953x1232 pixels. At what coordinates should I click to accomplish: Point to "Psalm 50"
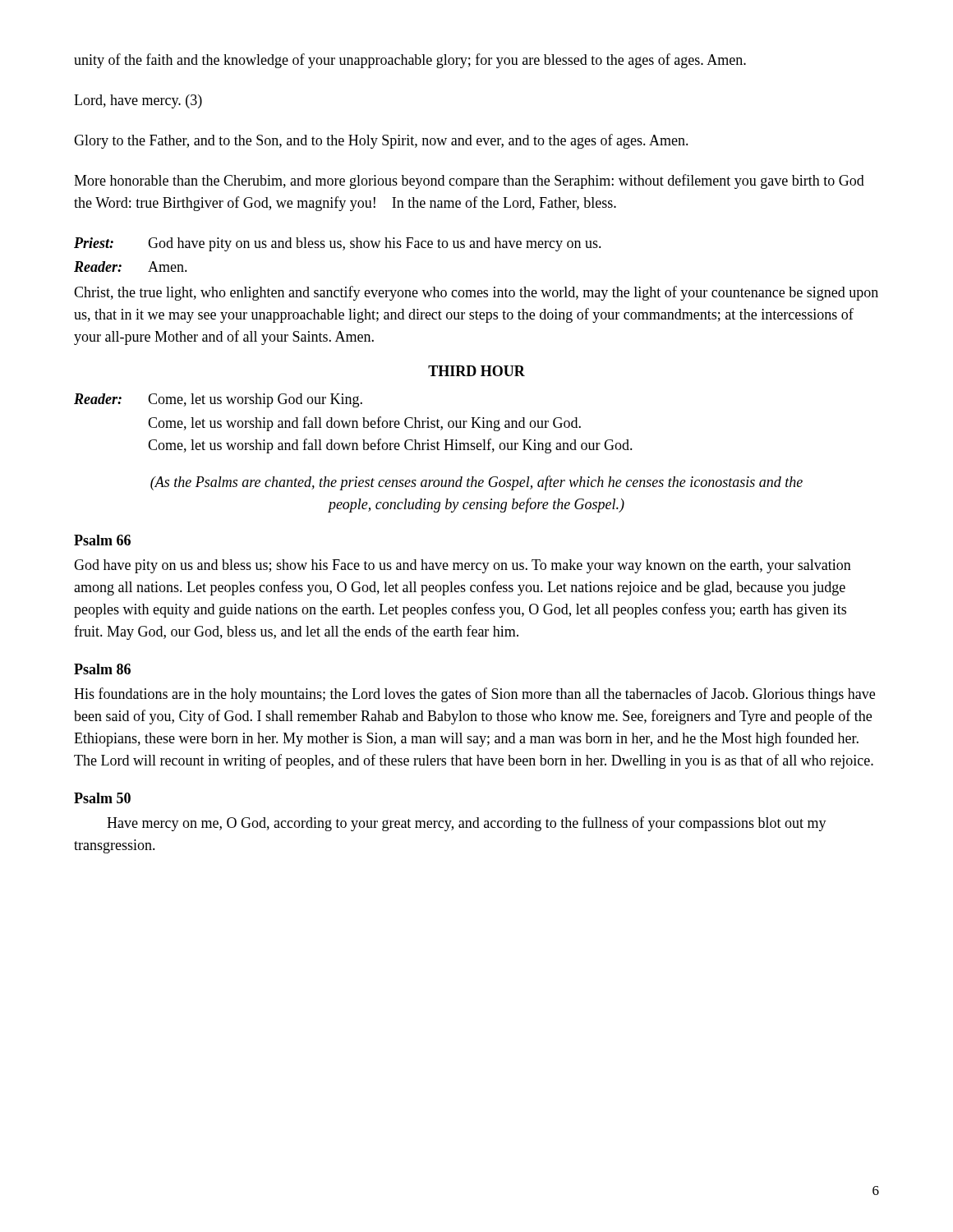(x=102, y=798)
